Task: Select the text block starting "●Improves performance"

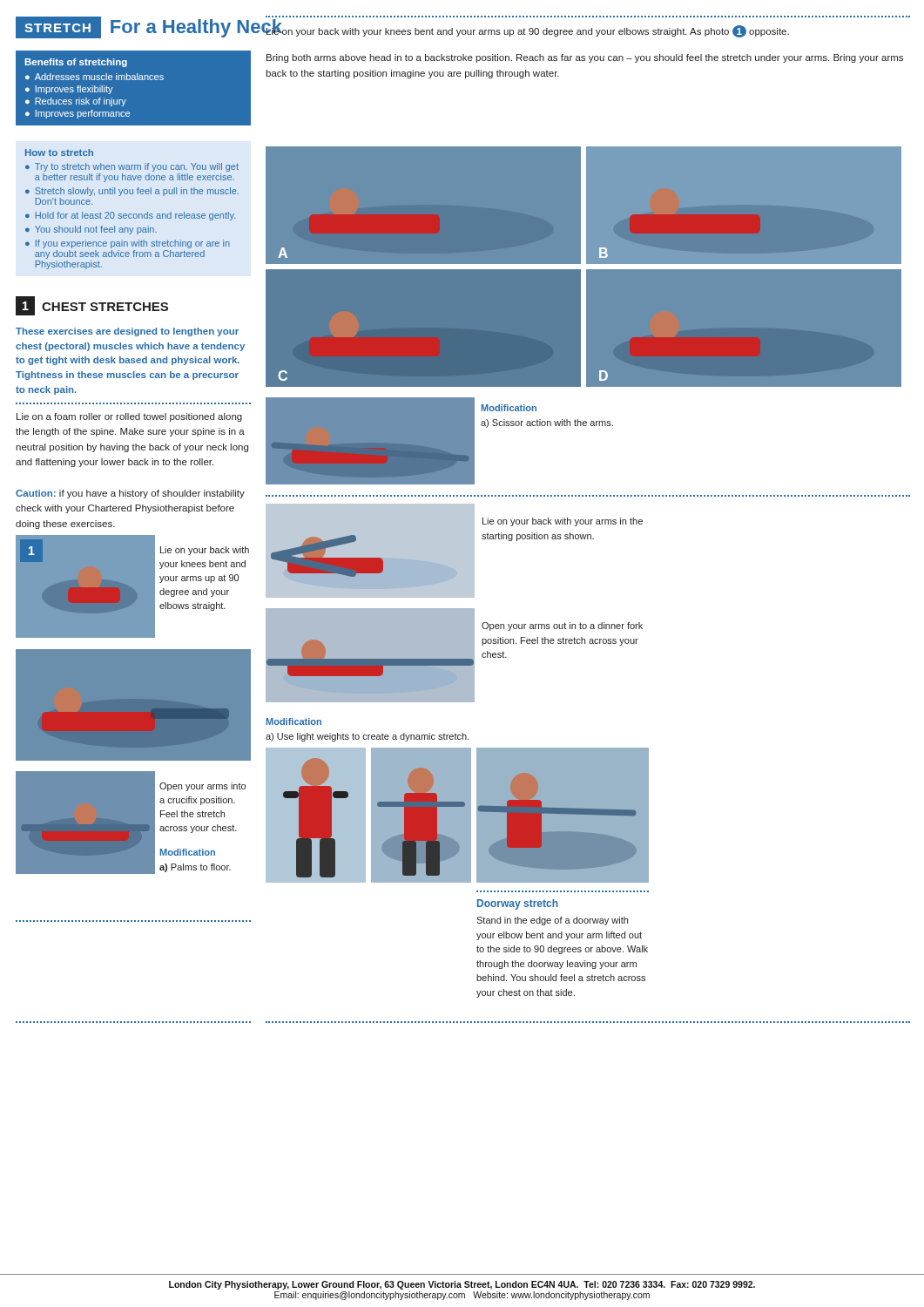Action: 77,113
